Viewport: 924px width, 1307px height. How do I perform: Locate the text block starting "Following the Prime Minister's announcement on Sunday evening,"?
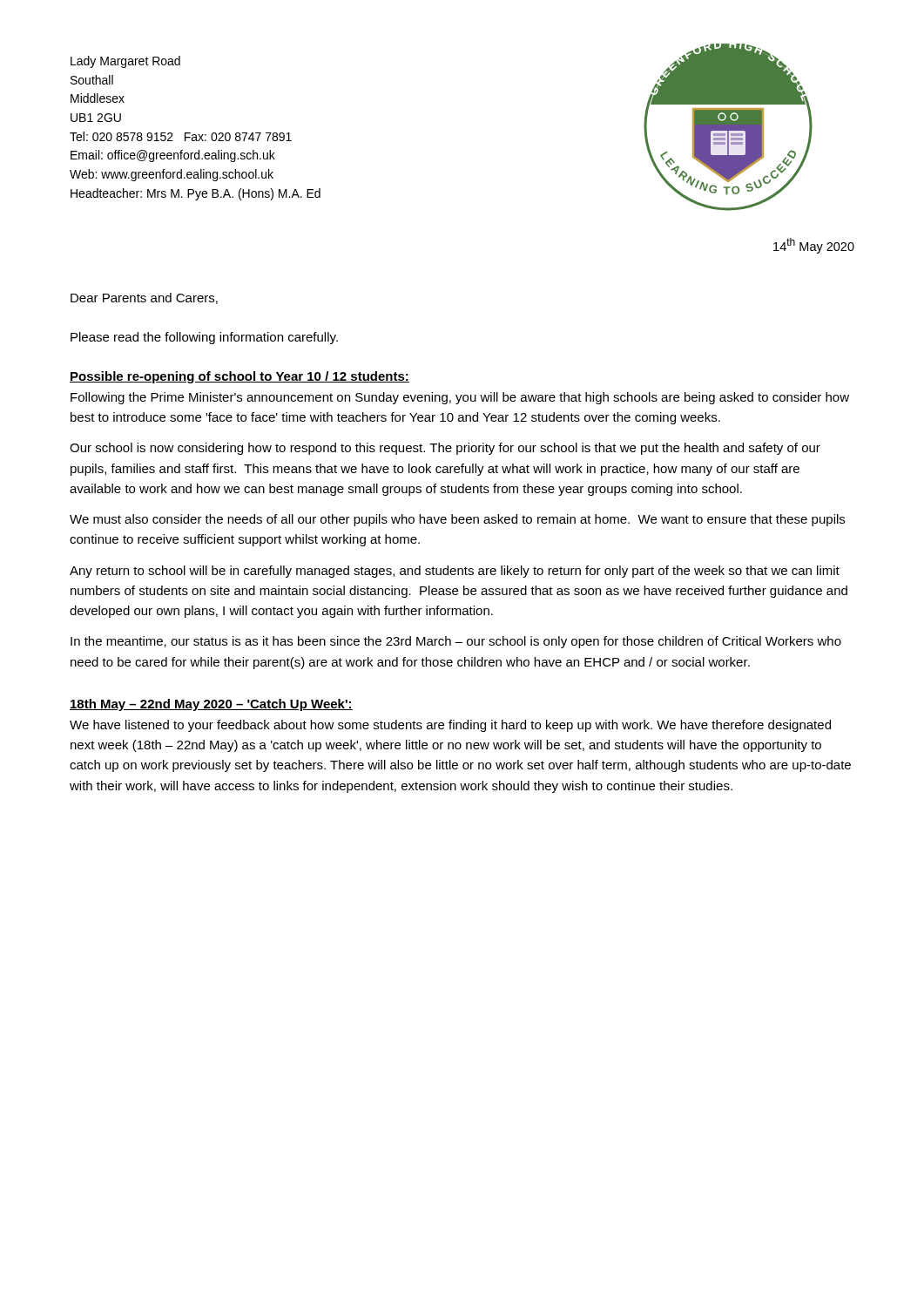(x=459, y=407)
